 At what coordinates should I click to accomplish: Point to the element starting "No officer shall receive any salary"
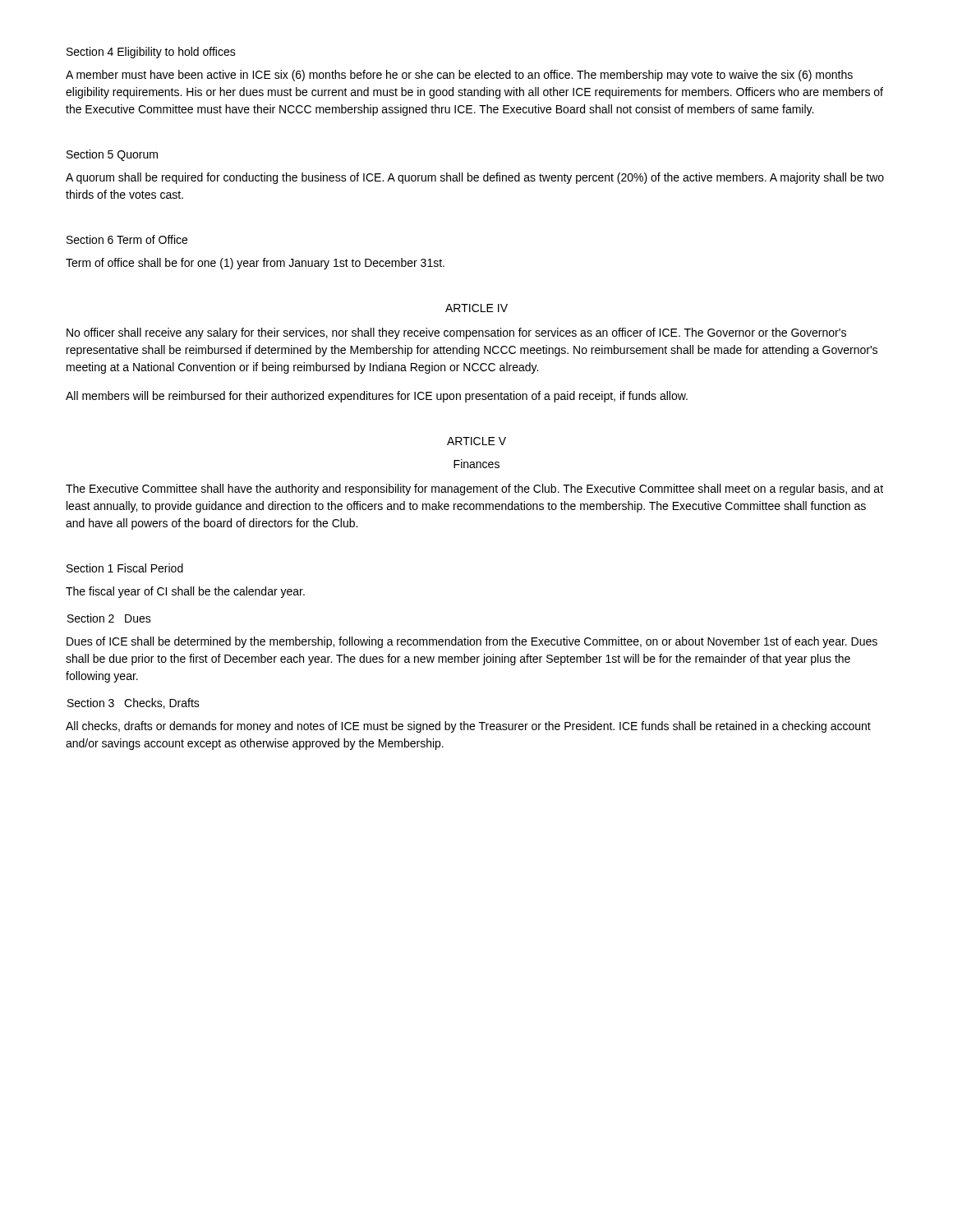coord(472,350)
